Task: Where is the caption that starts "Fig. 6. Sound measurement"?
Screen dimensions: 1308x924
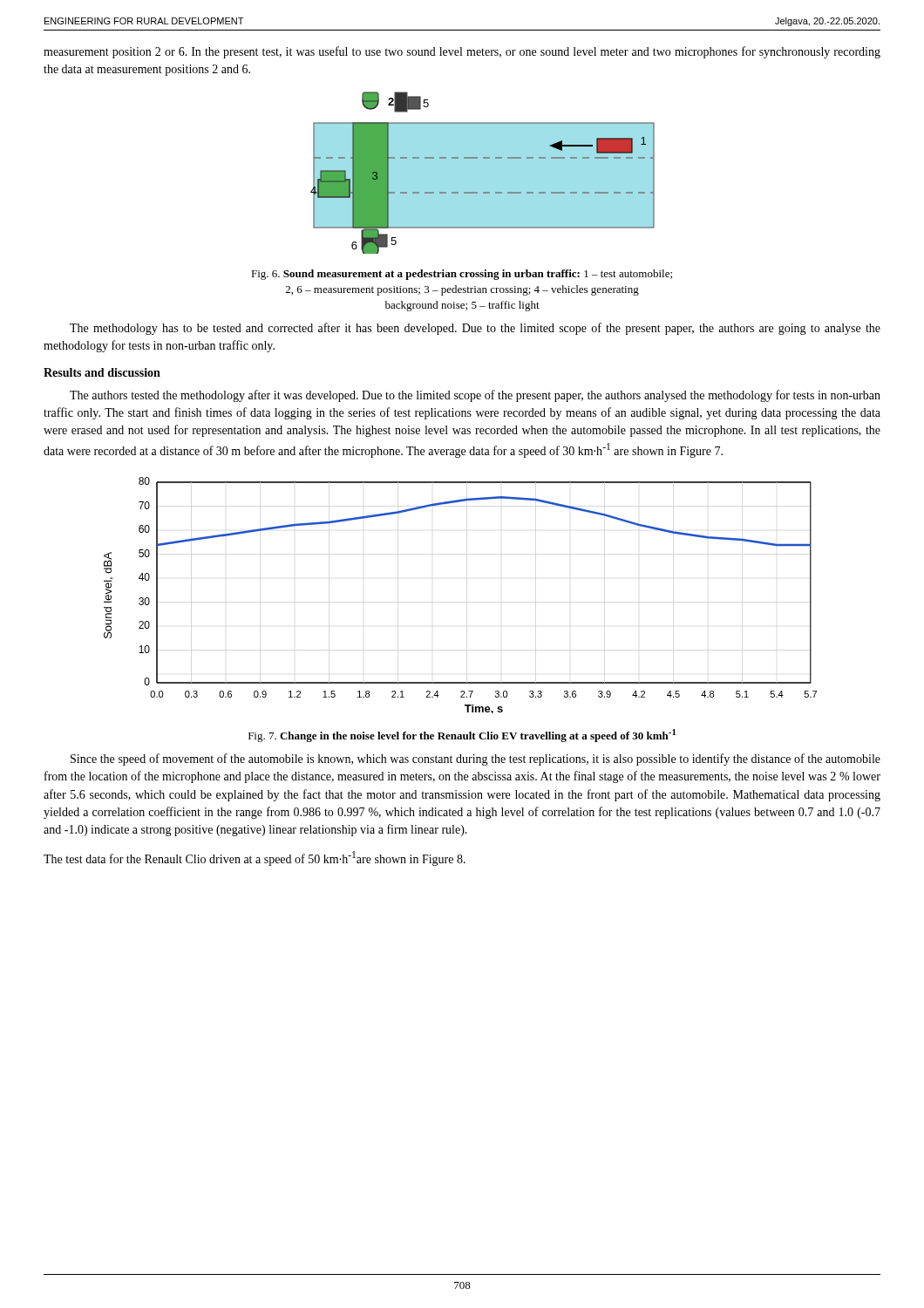Action: (x=462, y=289)
